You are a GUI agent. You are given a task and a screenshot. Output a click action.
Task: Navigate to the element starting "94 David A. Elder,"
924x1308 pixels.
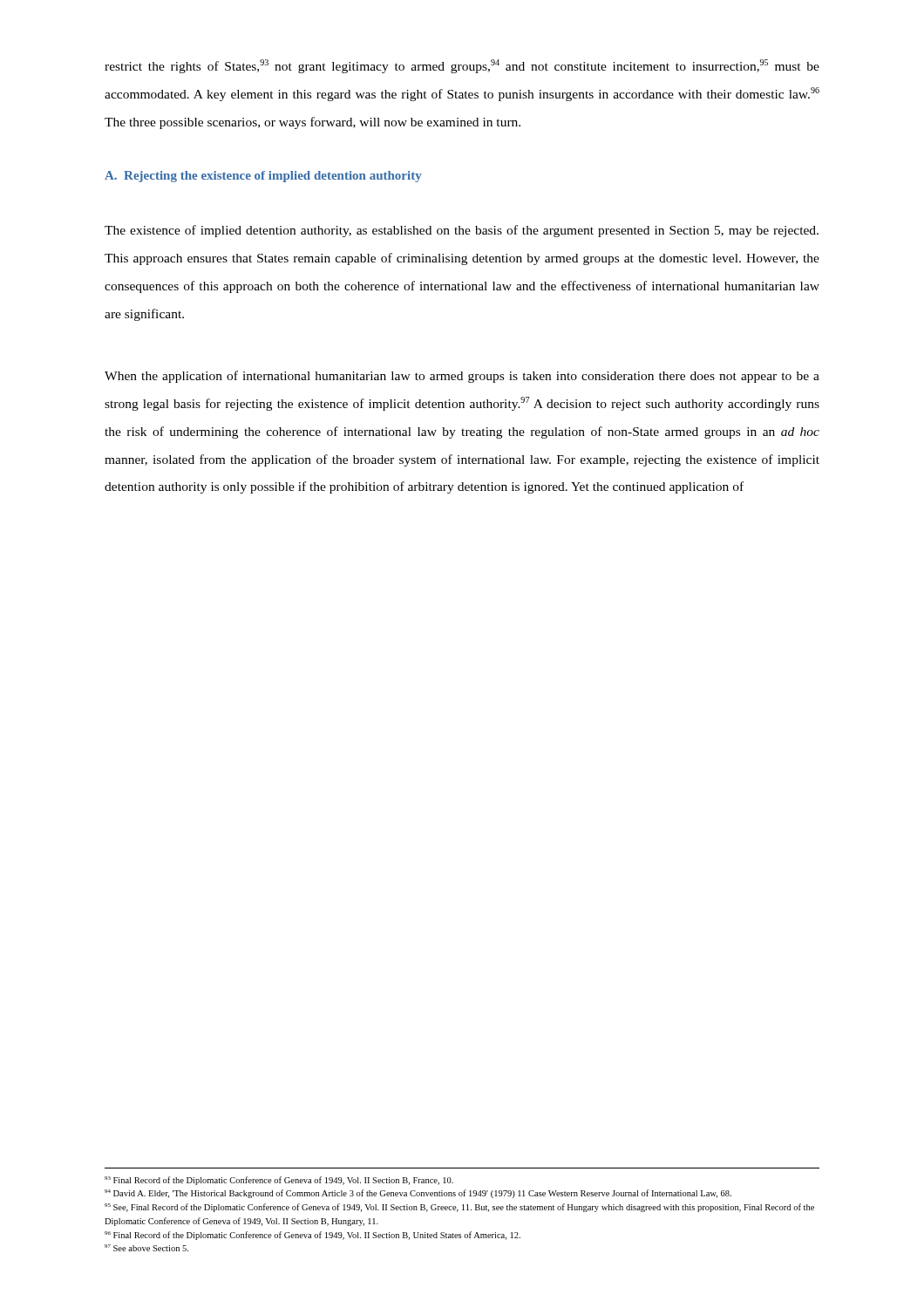pyautogui.click(x=418, y=1193)
